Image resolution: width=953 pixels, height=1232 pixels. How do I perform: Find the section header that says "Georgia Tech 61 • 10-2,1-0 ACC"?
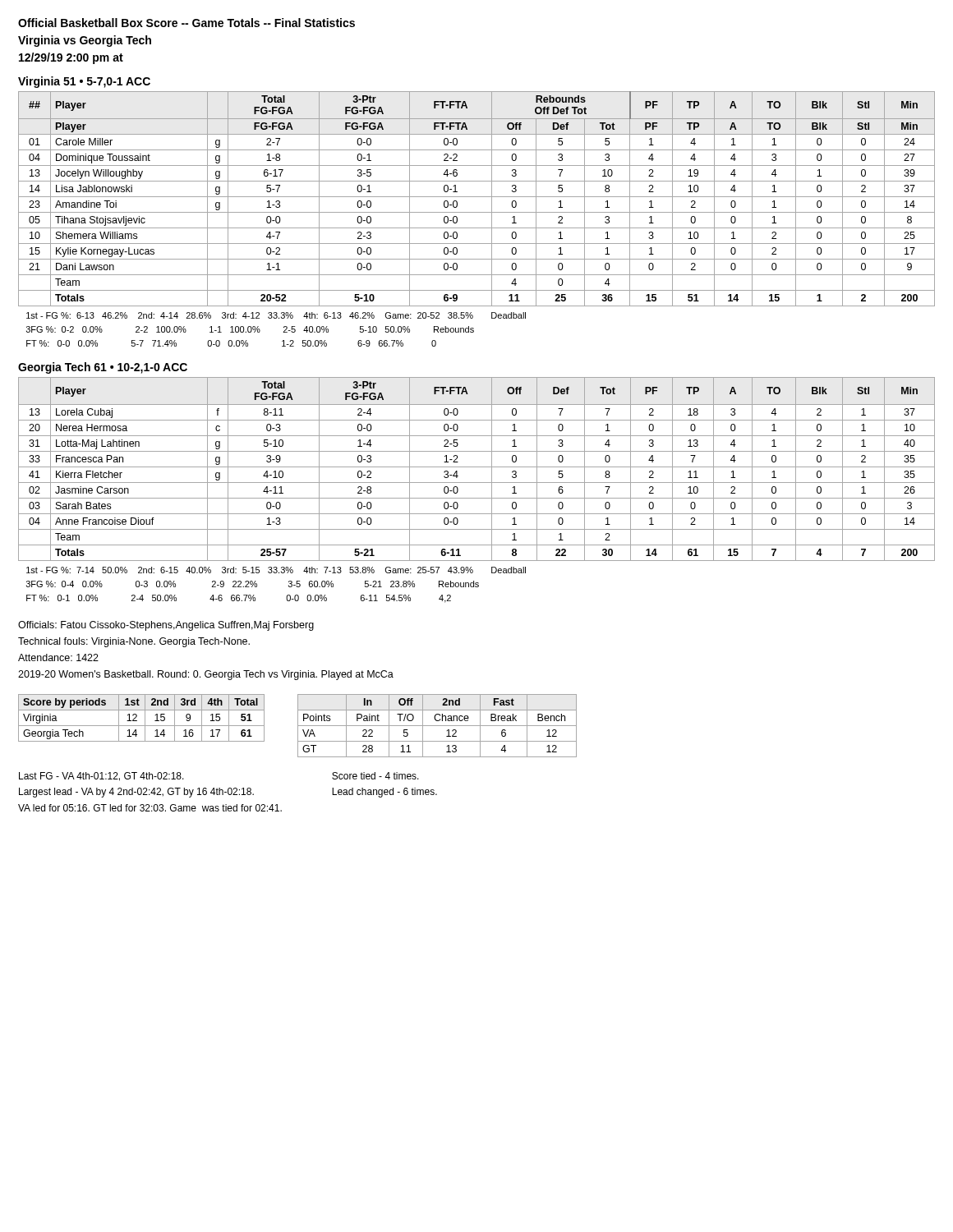click(x=103, y=367)
